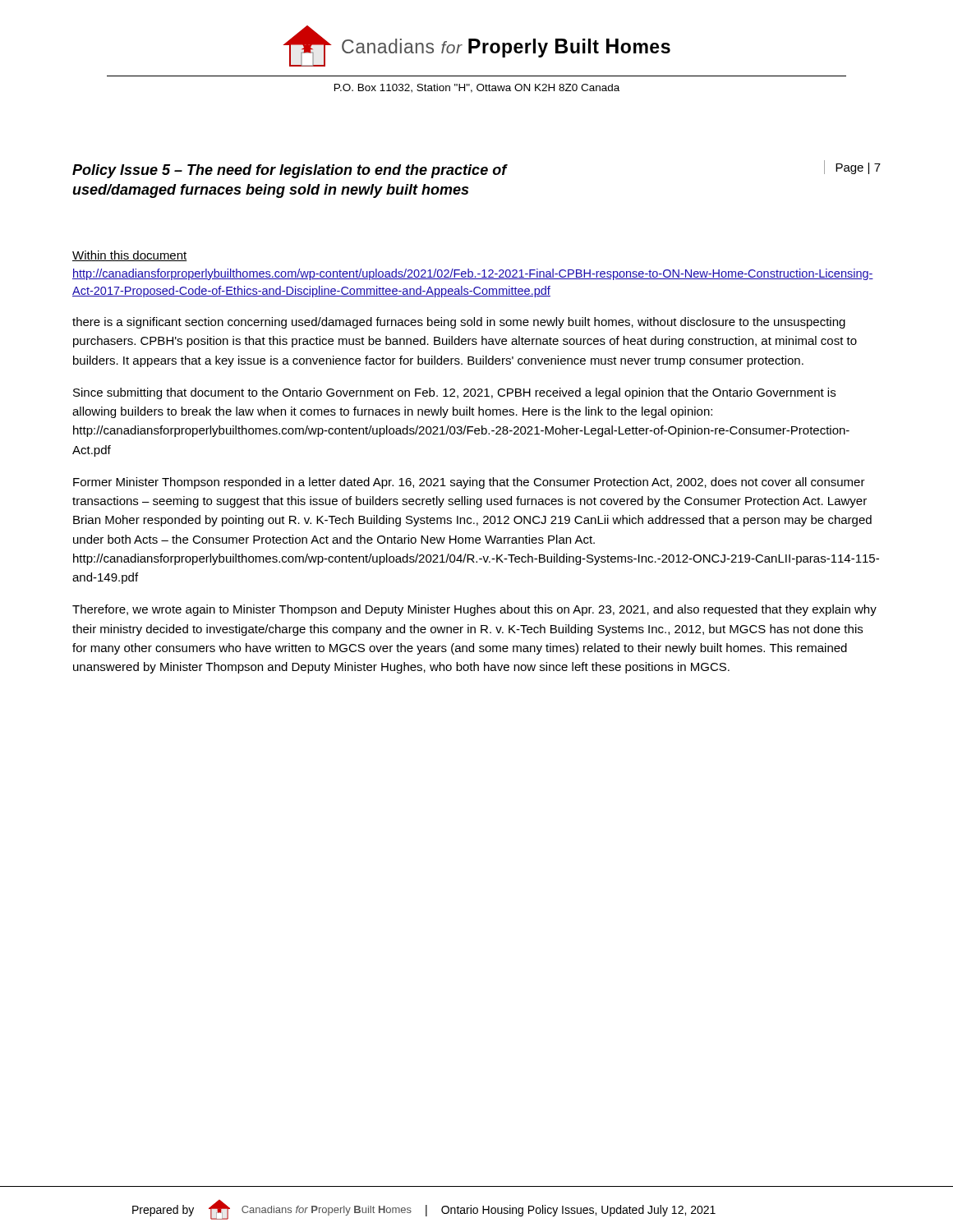Viewport: 953px width, 1232px height.
Task: Locate the text starting "Former Minister Thompson responded in a"
Action: (x=476, y=529)
